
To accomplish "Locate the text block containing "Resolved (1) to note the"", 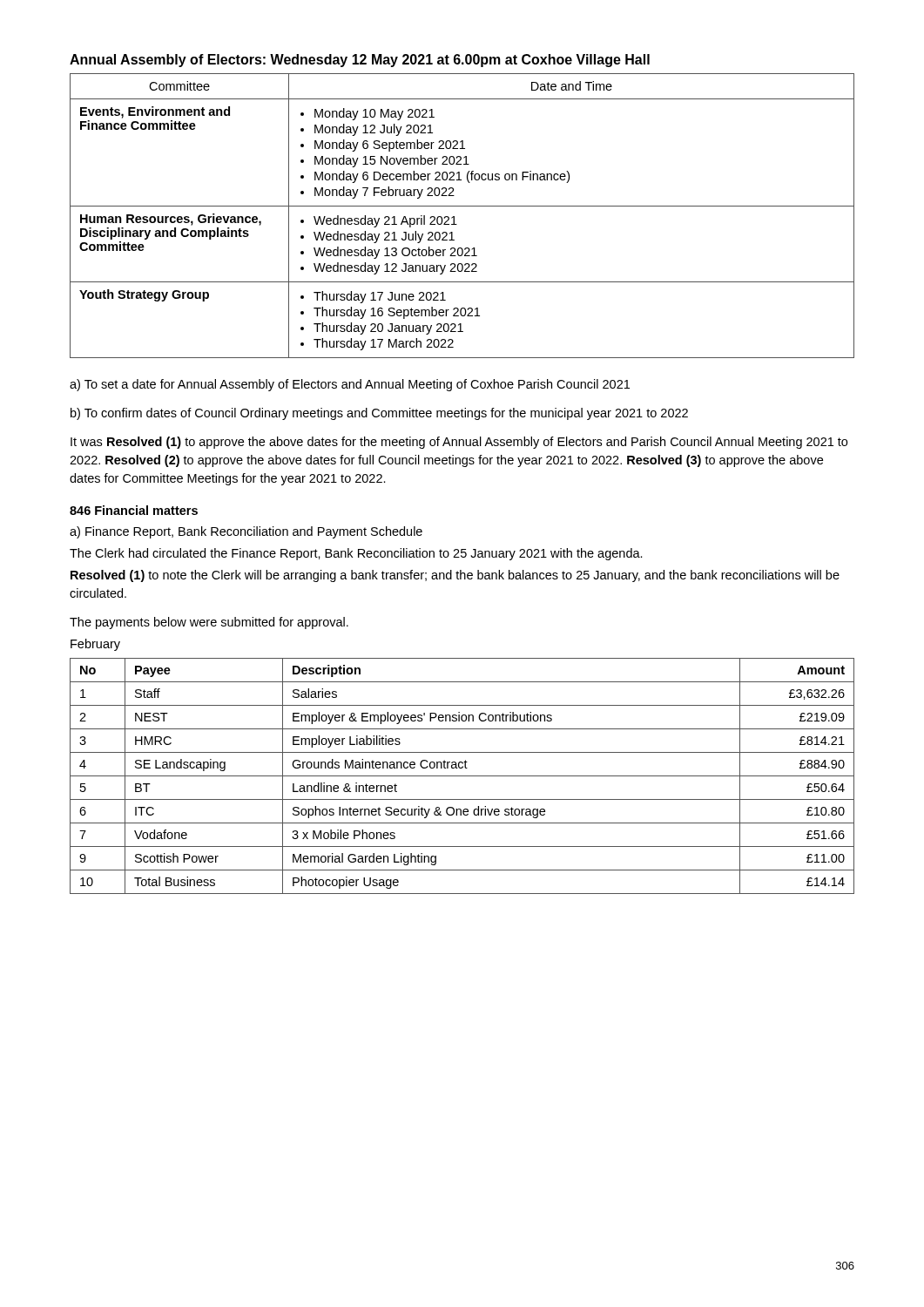I will click(x=455, y=584).
